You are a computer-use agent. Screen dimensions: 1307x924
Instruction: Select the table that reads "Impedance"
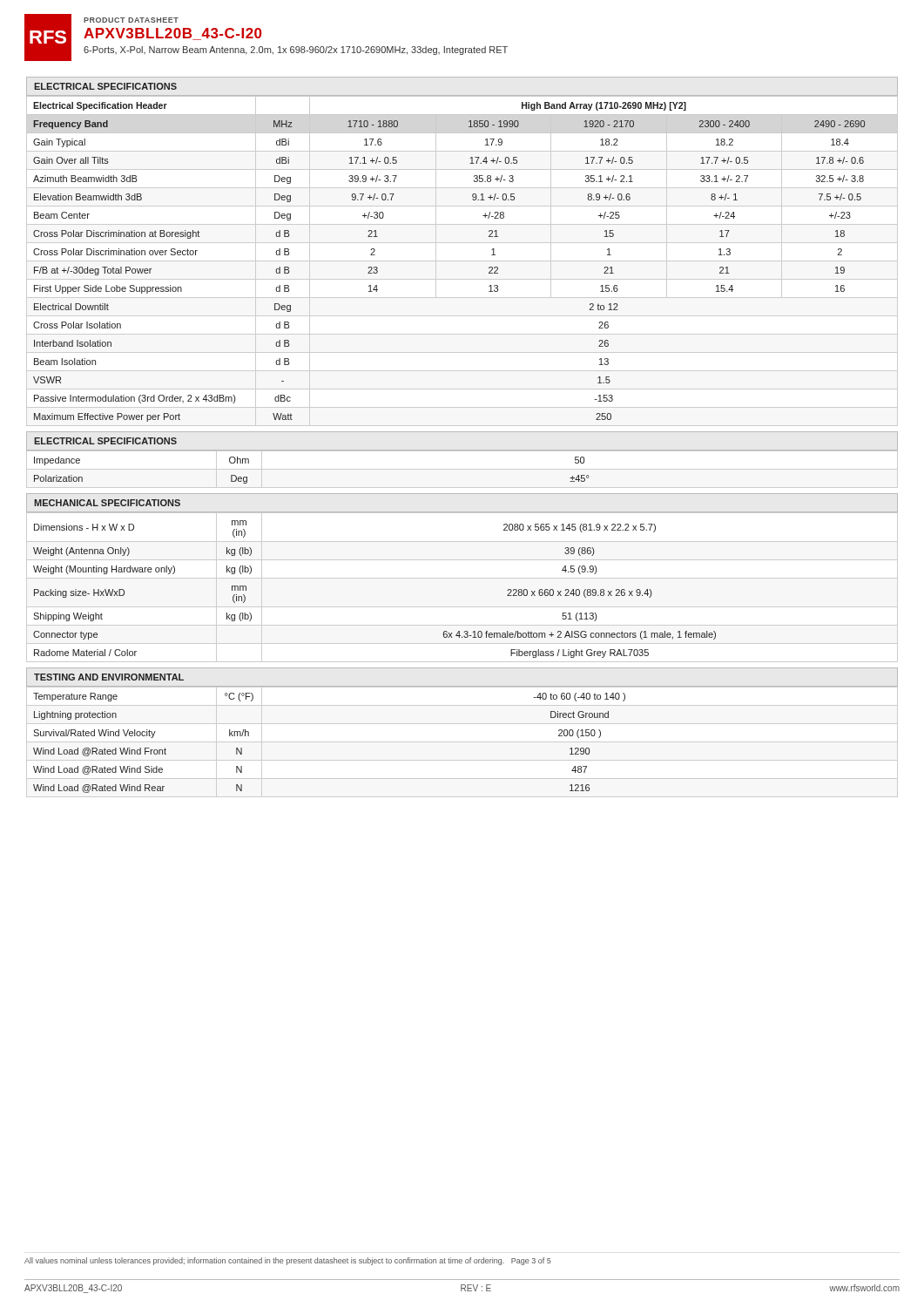[x=462, y=469]
